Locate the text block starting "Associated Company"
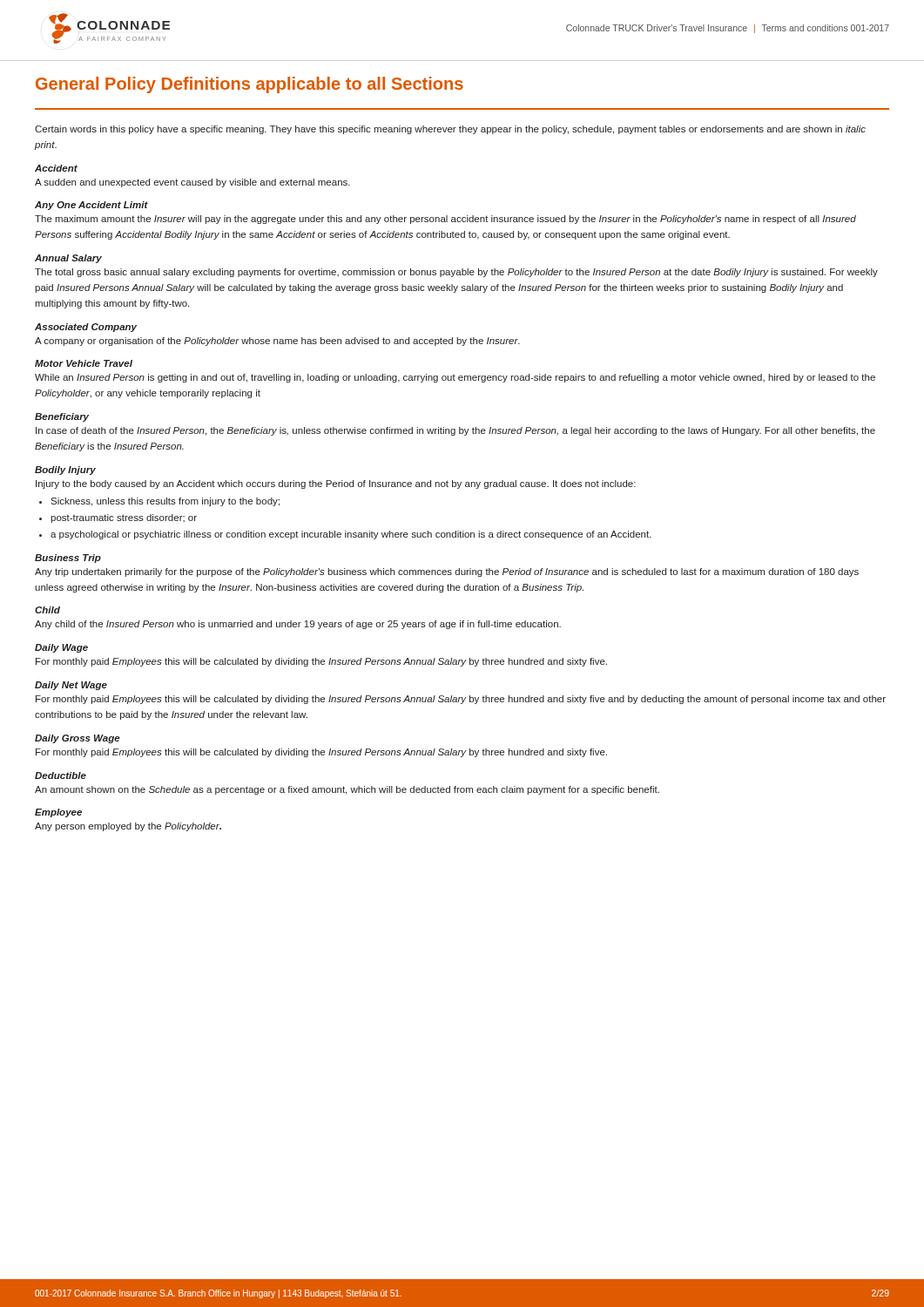 click(86, 326)
